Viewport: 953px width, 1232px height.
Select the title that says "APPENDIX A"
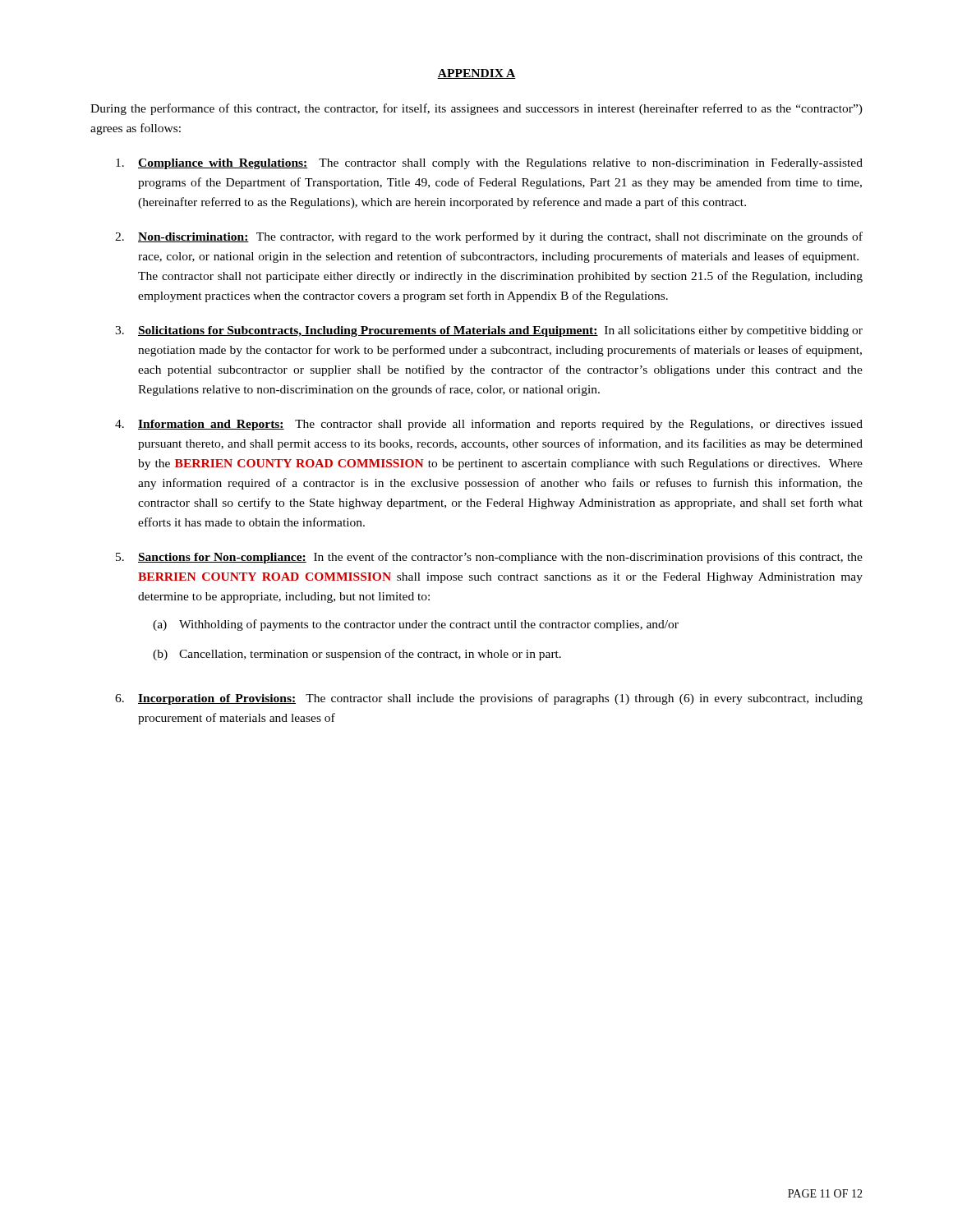(476, 73)
